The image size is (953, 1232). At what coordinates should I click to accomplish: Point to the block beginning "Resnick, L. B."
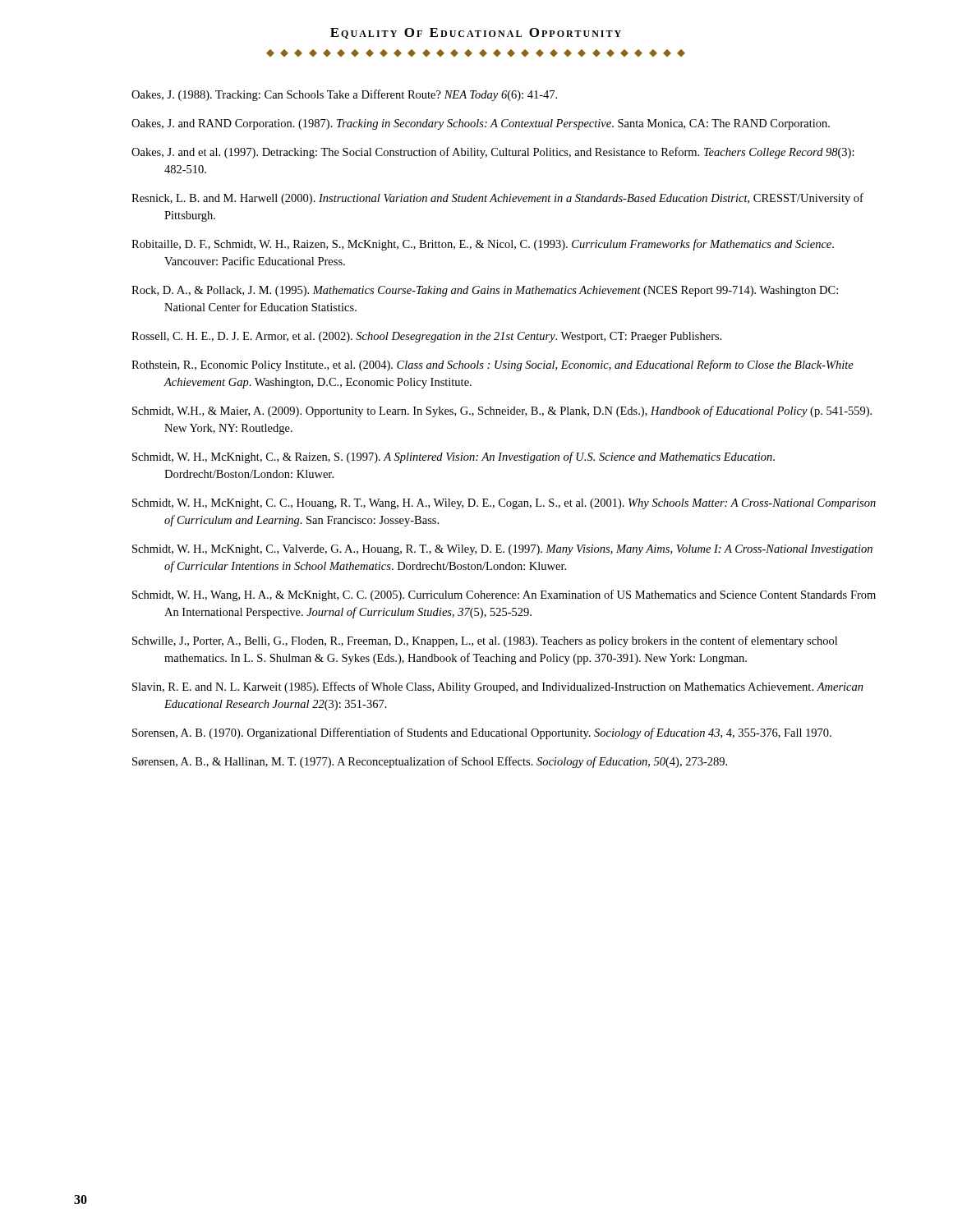click(x=505, y=207)
